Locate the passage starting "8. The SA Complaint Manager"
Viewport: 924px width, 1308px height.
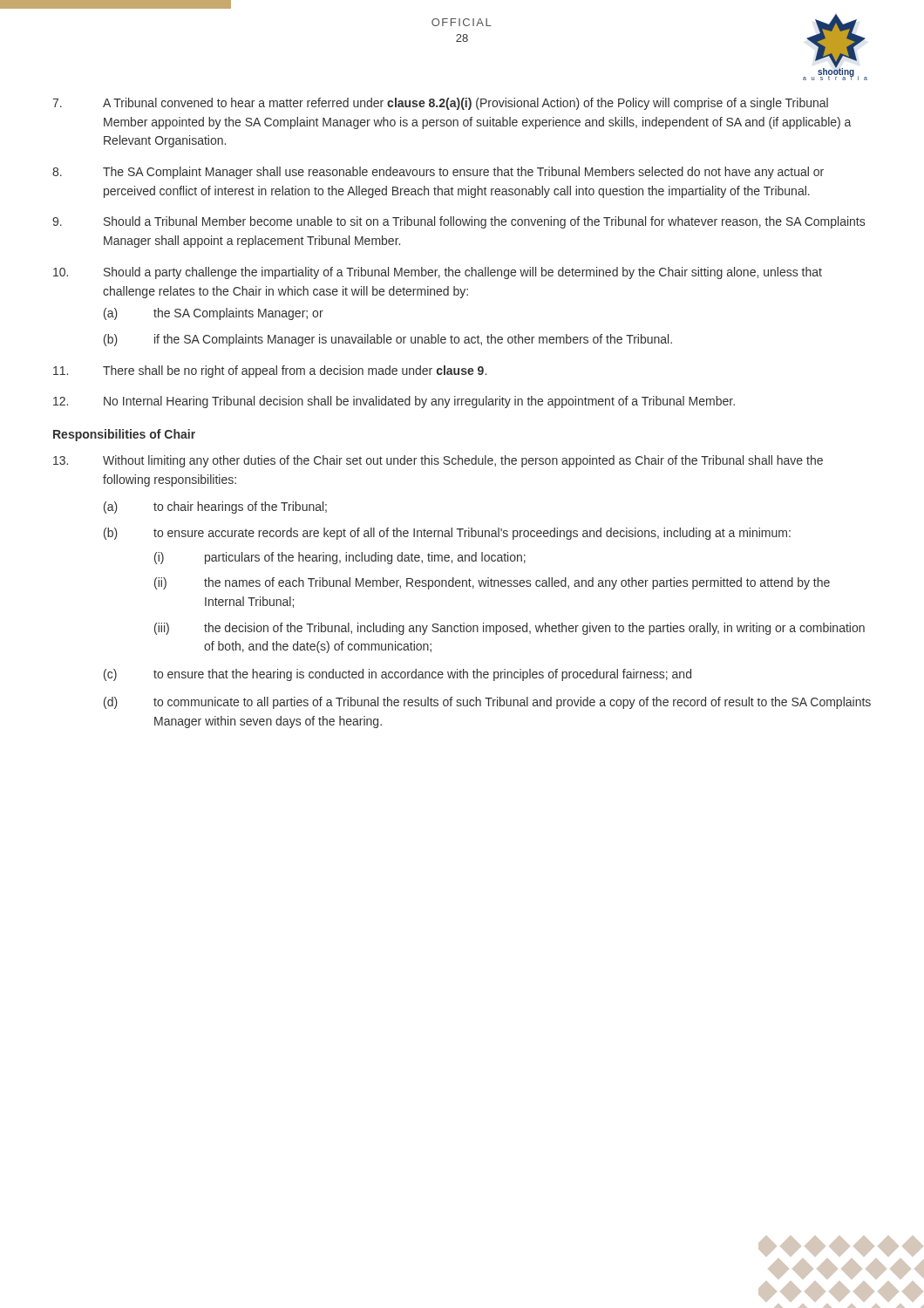(x=462, y=182)
